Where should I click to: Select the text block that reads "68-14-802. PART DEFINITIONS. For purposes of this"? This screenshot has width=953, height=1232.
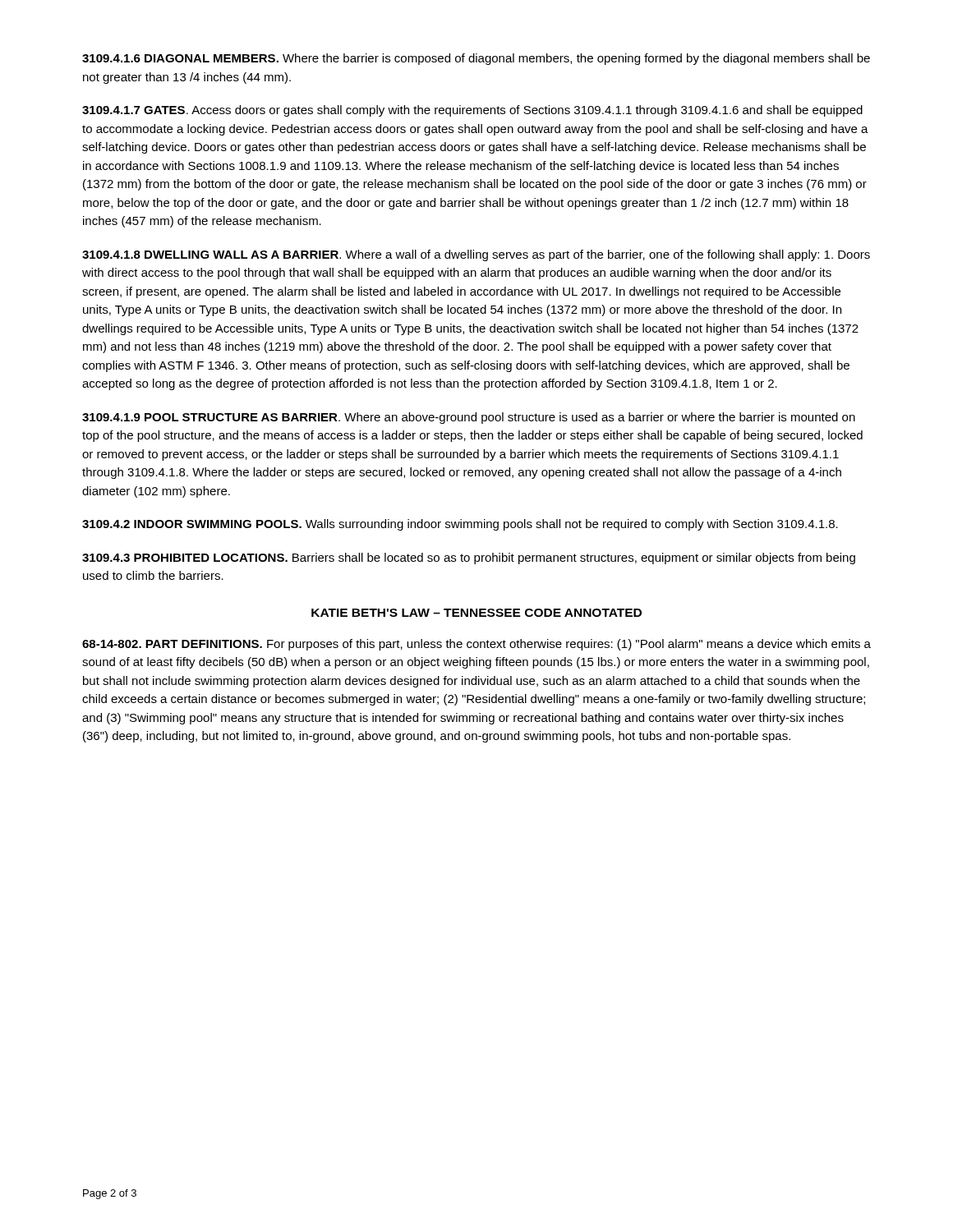pos(476,689)
